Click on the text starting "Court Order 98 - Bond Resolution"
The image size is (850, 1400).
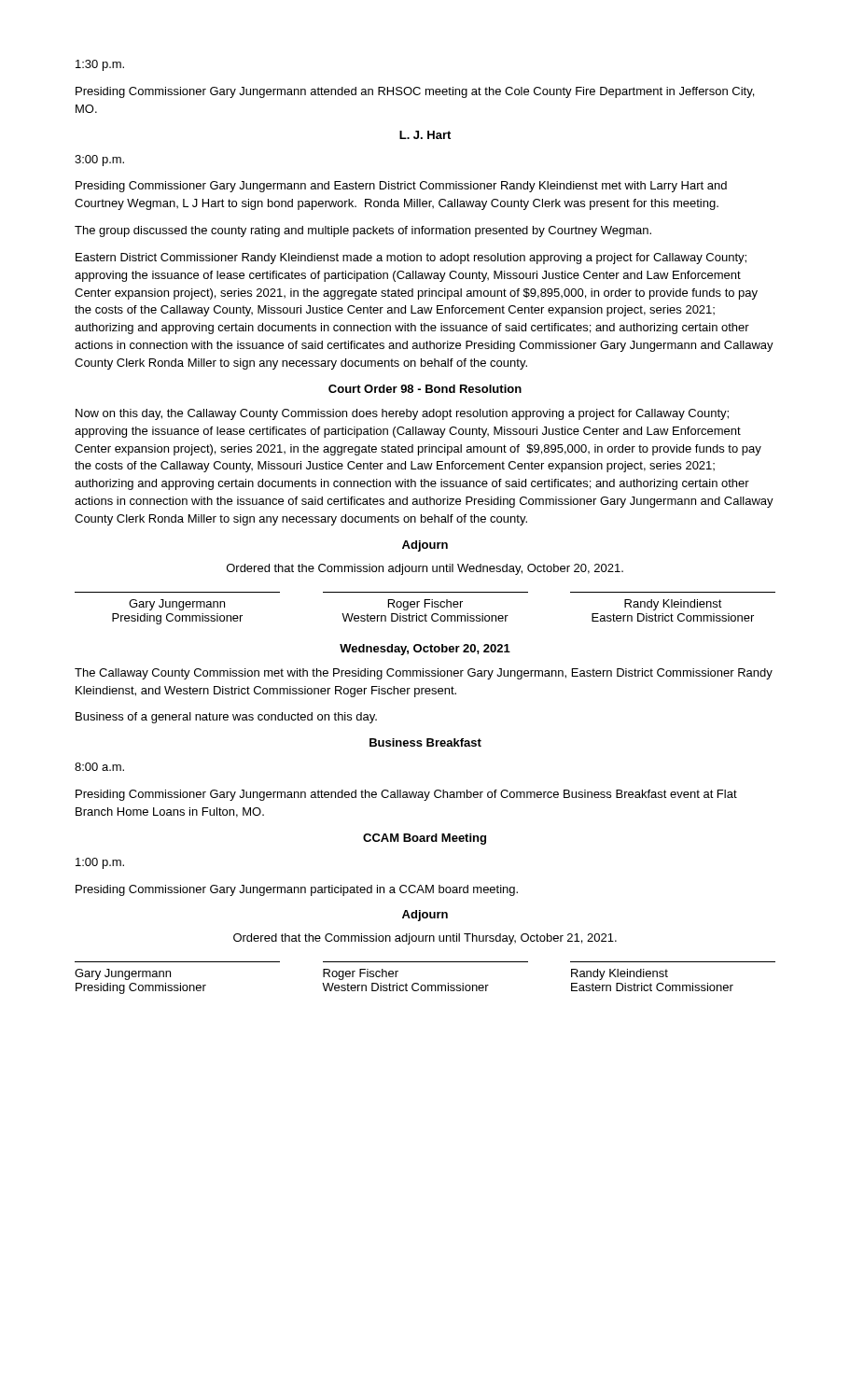[425, 388]
